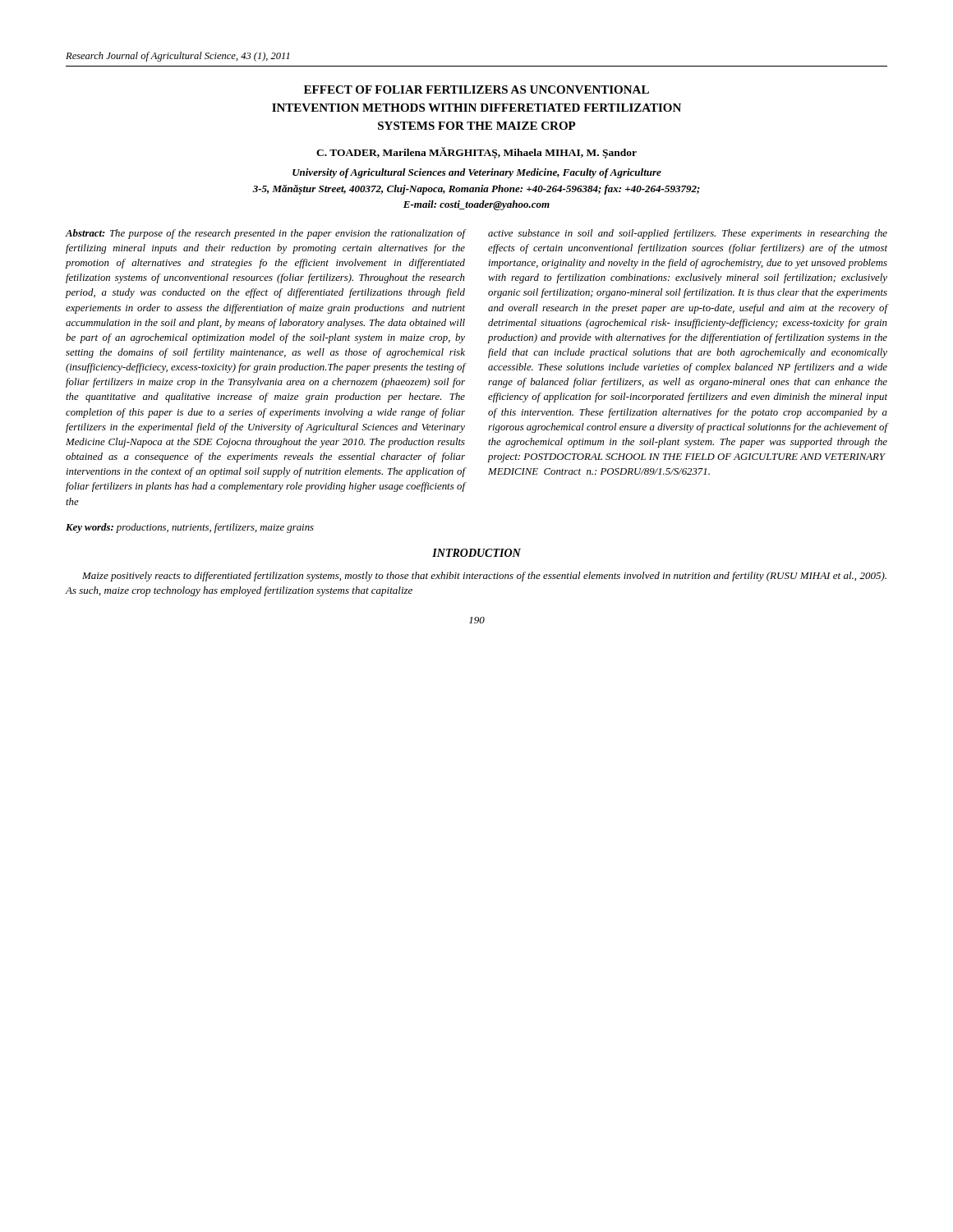953x1232 pixels.
Task: Navigate to the element starting "Abstract: The purpose of"
Action: point(476,367)
